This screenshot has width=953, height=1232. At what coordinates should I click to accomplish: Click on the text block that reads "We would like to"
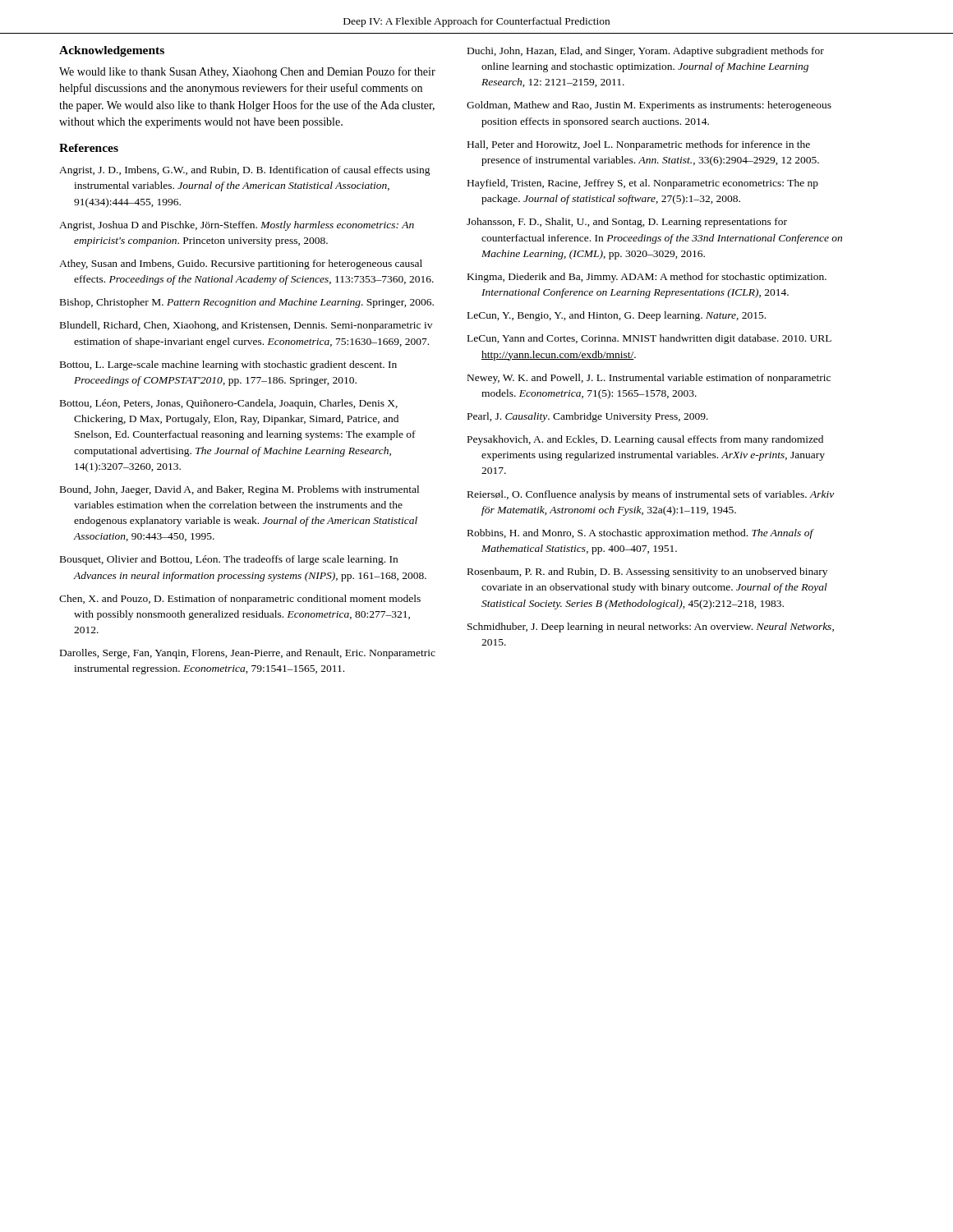(x=247, y=97)
